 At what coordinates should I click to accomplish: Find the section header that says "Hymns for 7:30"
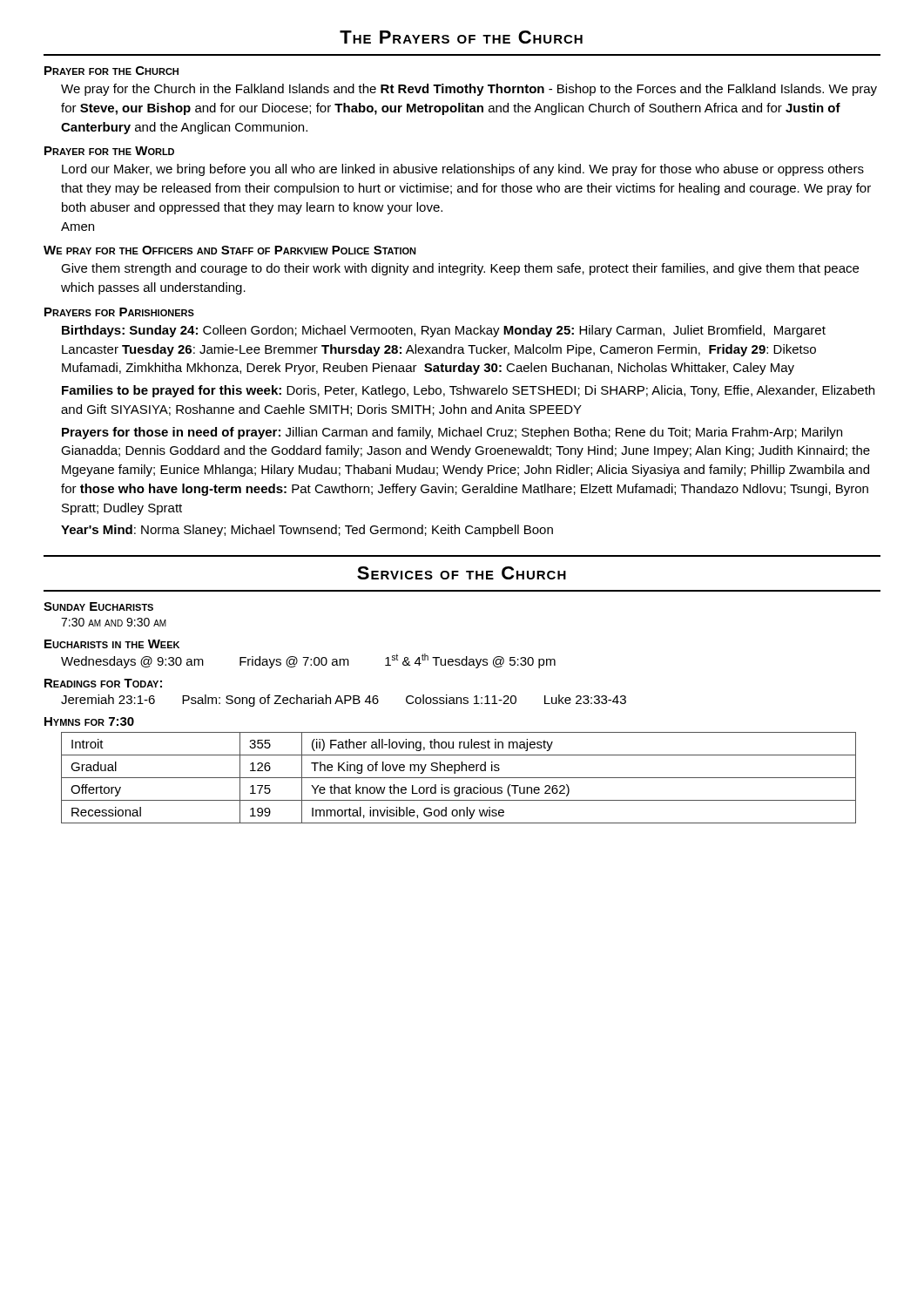pyautogui.click(x=462, y=721)
